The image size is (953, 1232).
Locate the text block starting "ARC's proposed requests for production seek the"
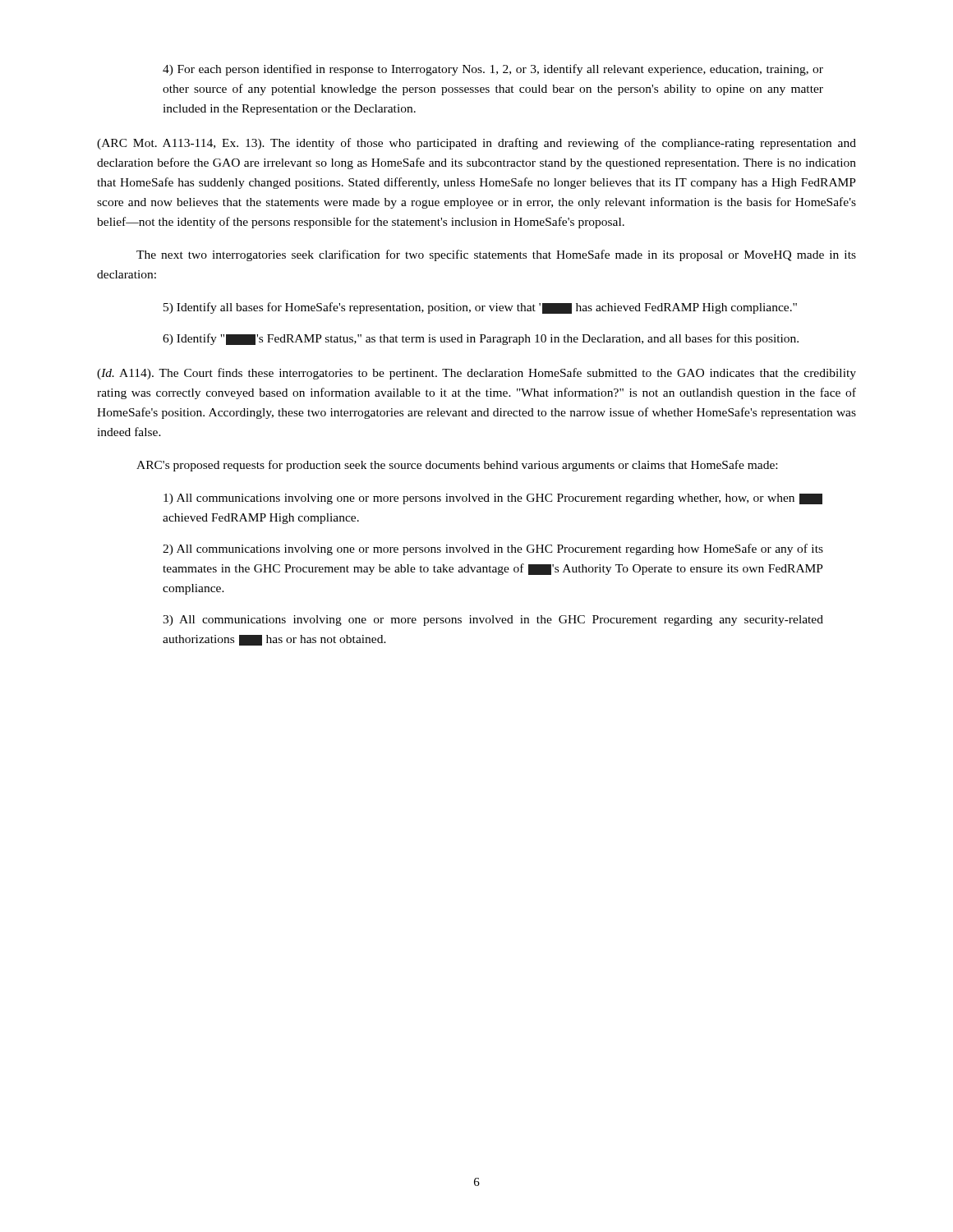[457, 465]
